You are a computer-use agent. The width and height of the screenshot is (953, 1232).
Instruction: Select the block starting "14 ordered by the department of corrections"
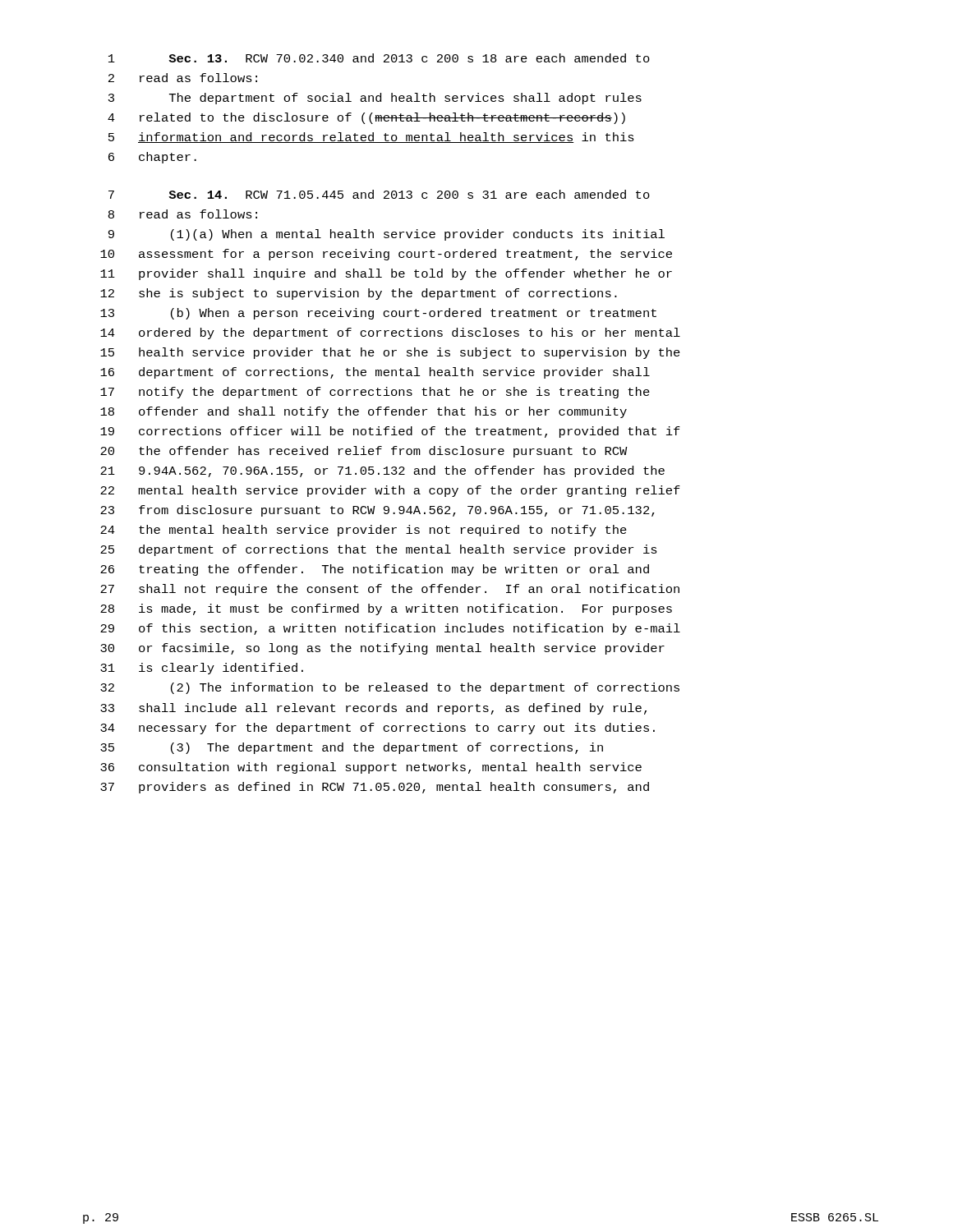pos(481,334)
